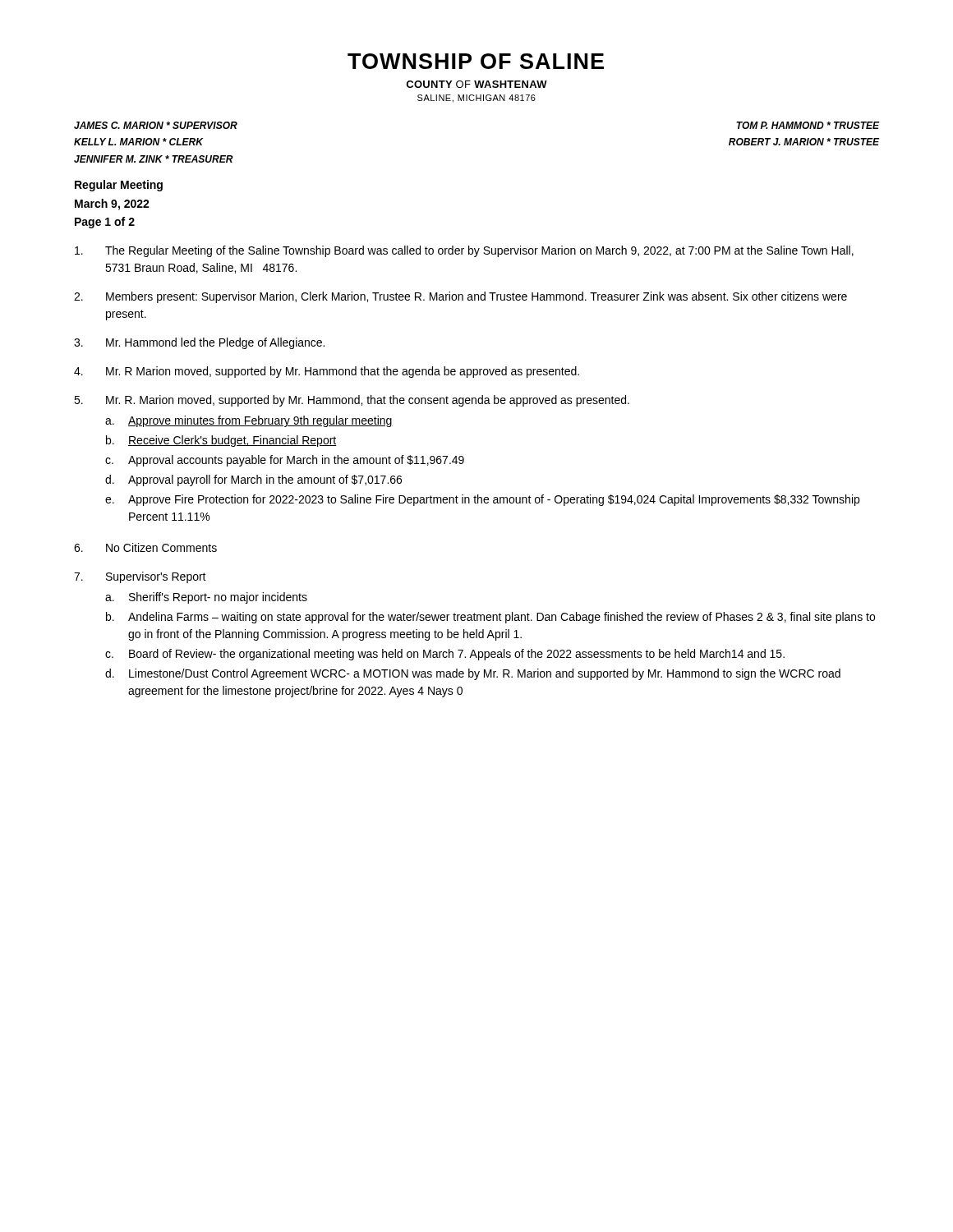Point to the block beginning "5. Mr. R. Marion moved, supported"
The height and width of the screenshot is (1232, 953).
(x=352, y=401)
